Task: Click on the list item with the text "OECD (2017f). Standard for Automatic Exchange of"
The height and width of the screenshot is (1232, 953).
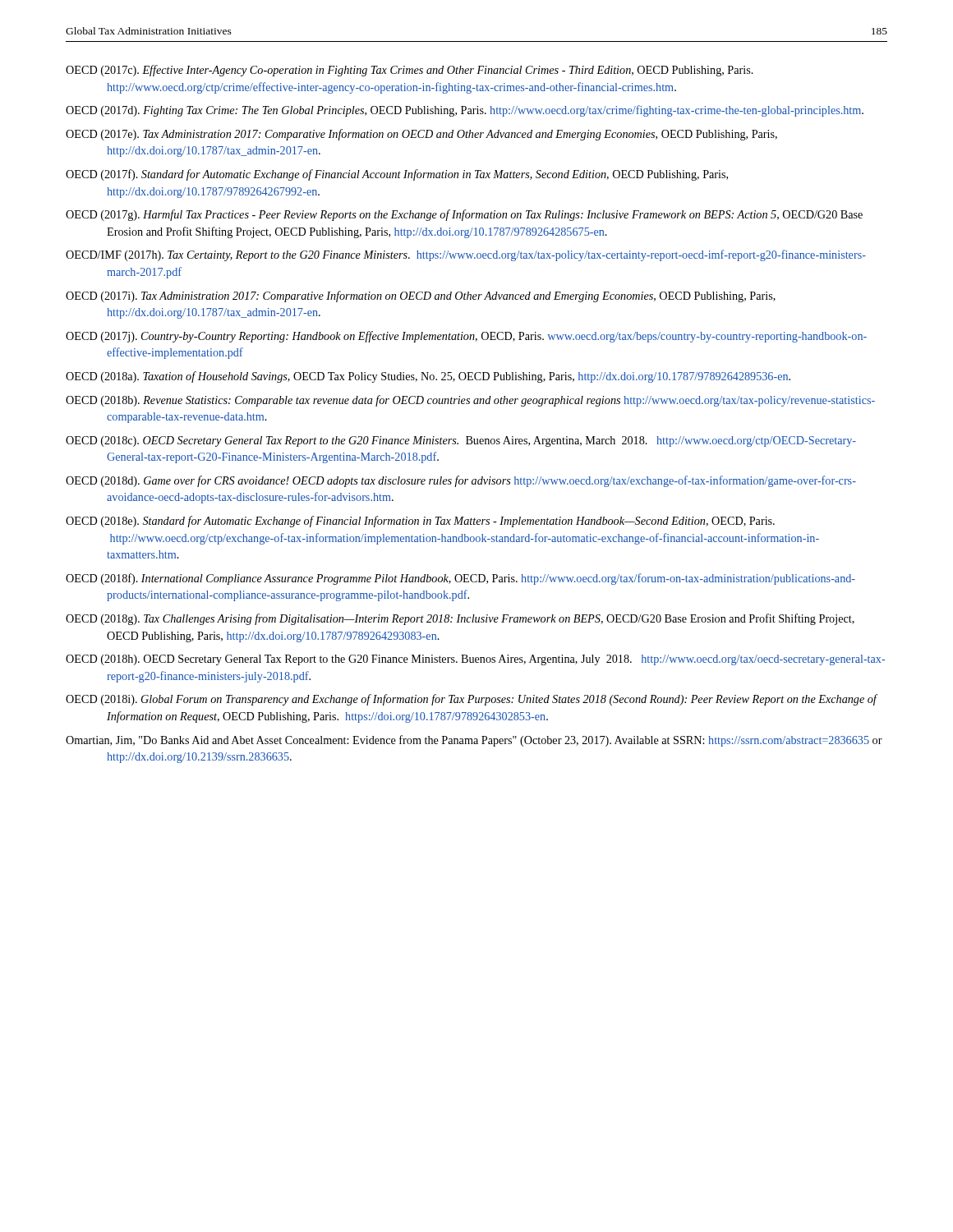Action: click(x=397, y=183)
